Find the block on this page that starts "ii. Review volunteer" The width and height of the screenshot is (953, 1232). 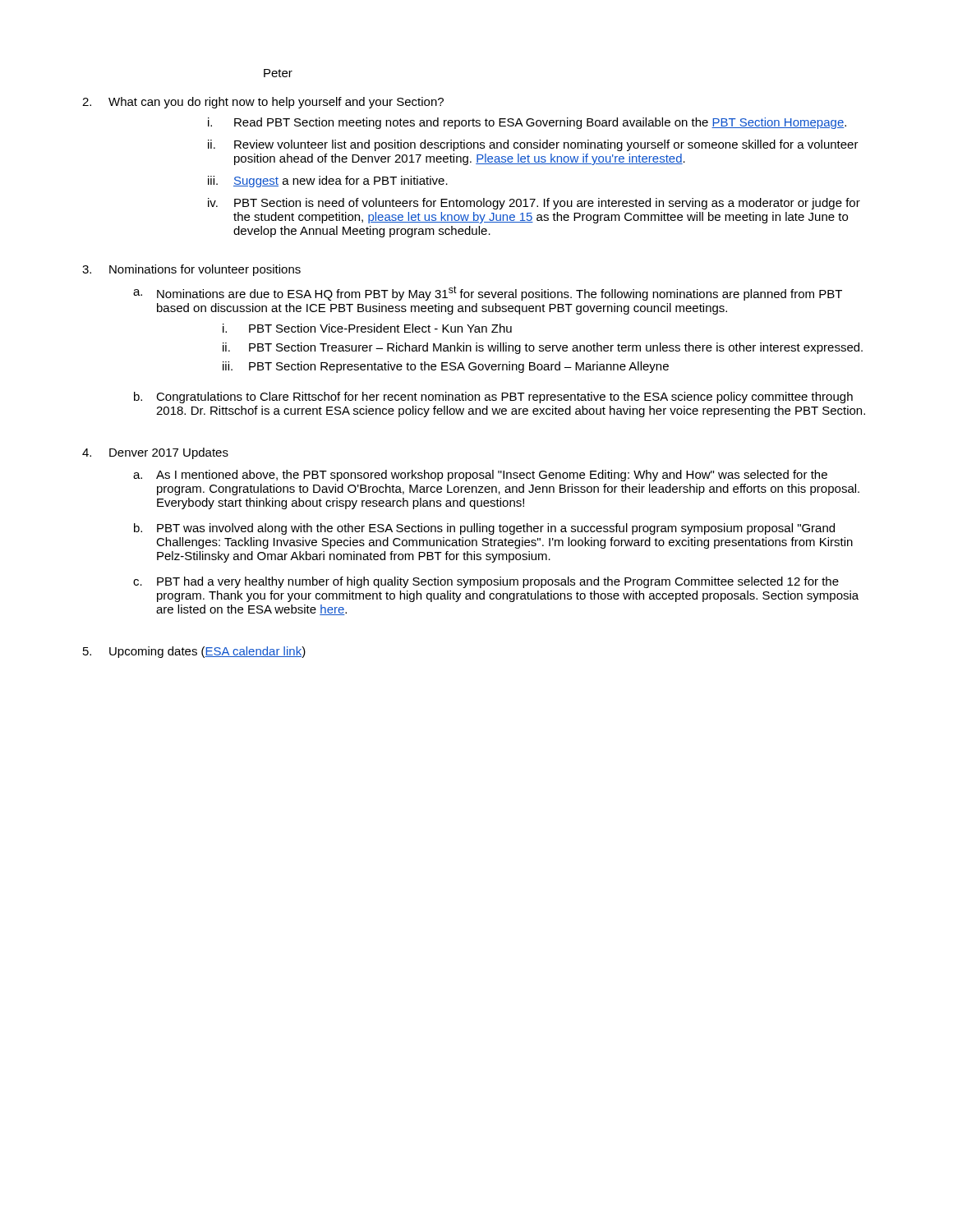[539, 151]
